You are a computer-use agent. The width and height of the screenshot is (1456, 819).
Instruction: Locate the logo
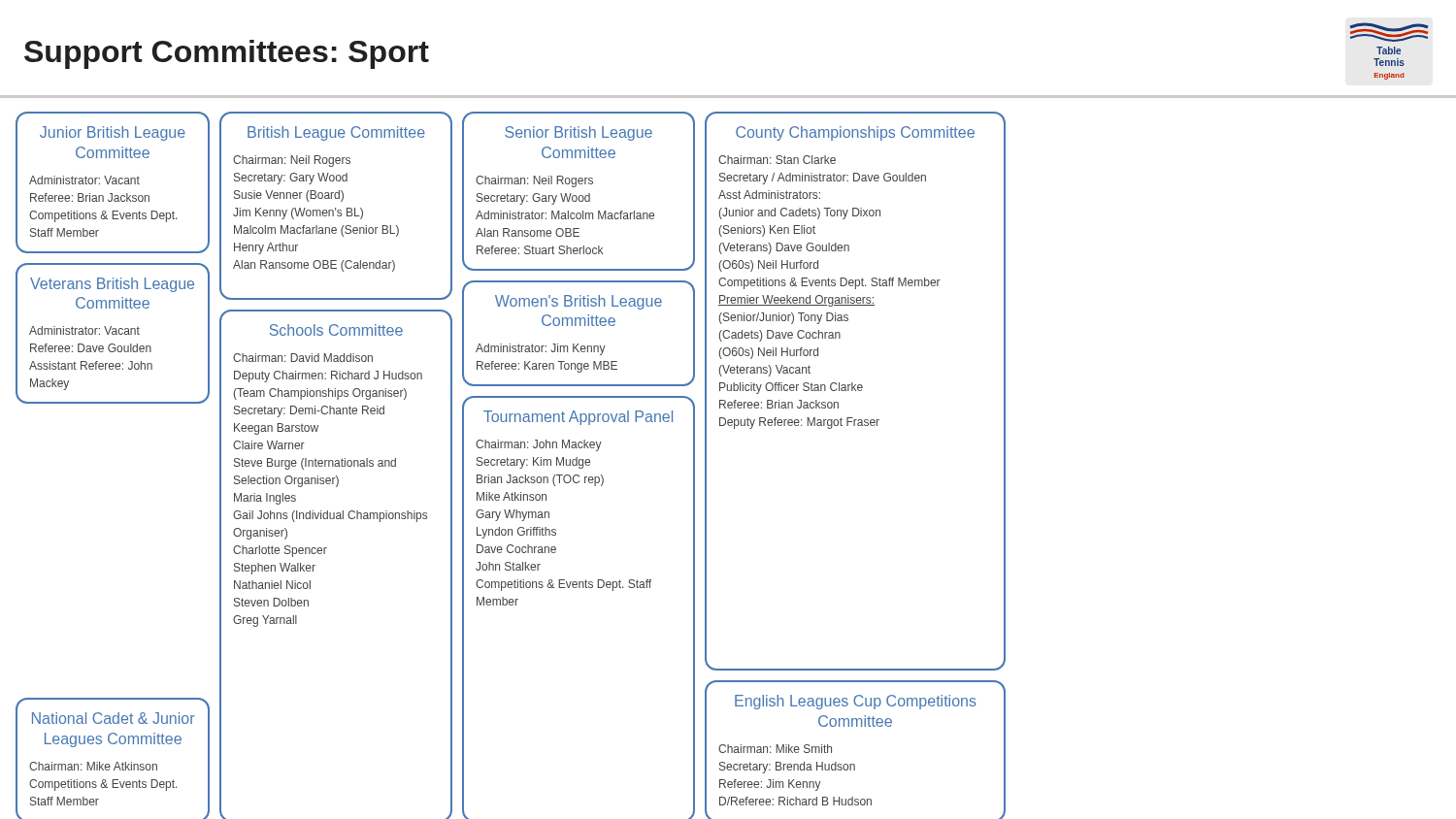1389,51
